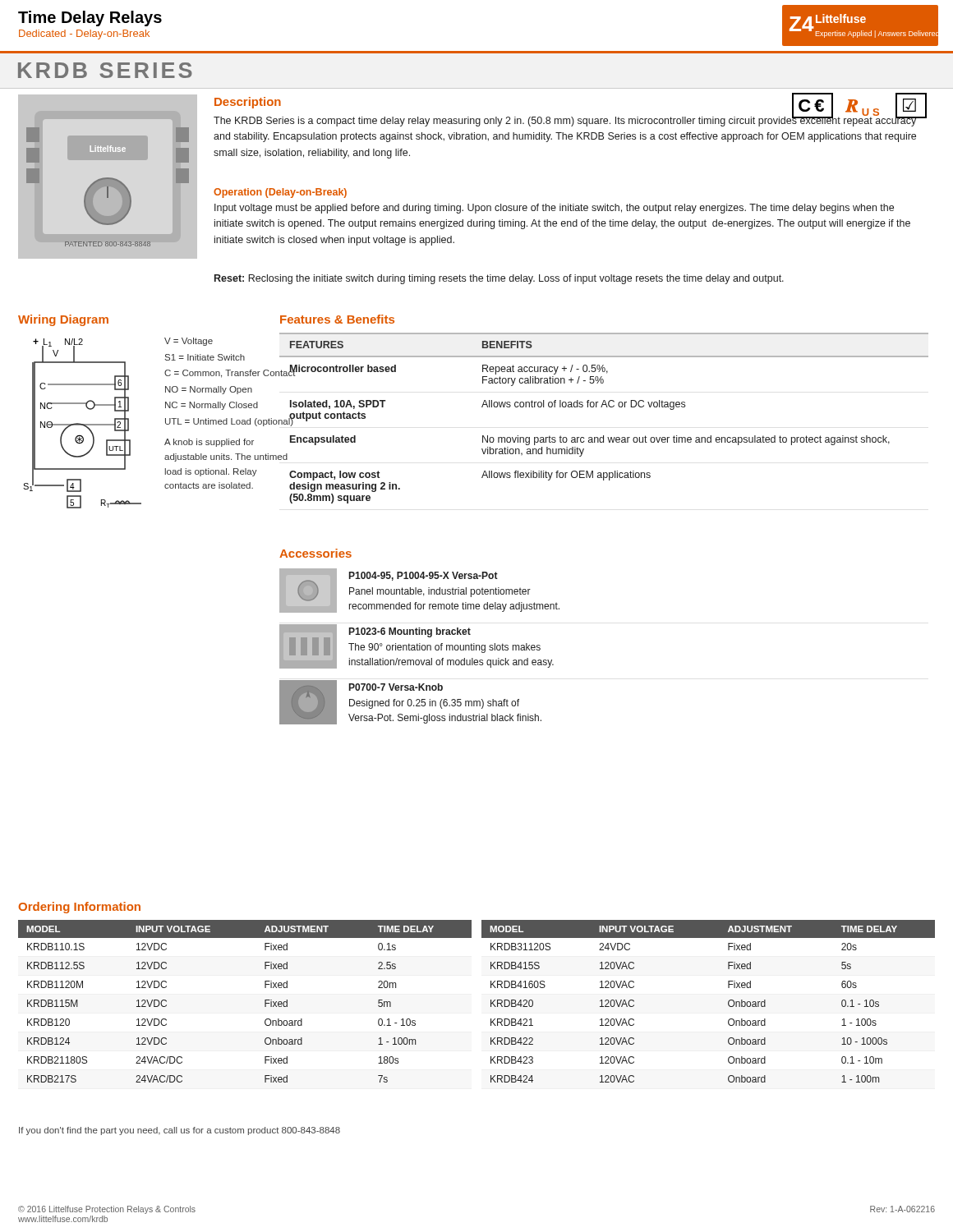Find the region starting "The KRDB Series"
Image resolution: width=953 pixels, height=1232 pixels.
(x=565, y=137)
